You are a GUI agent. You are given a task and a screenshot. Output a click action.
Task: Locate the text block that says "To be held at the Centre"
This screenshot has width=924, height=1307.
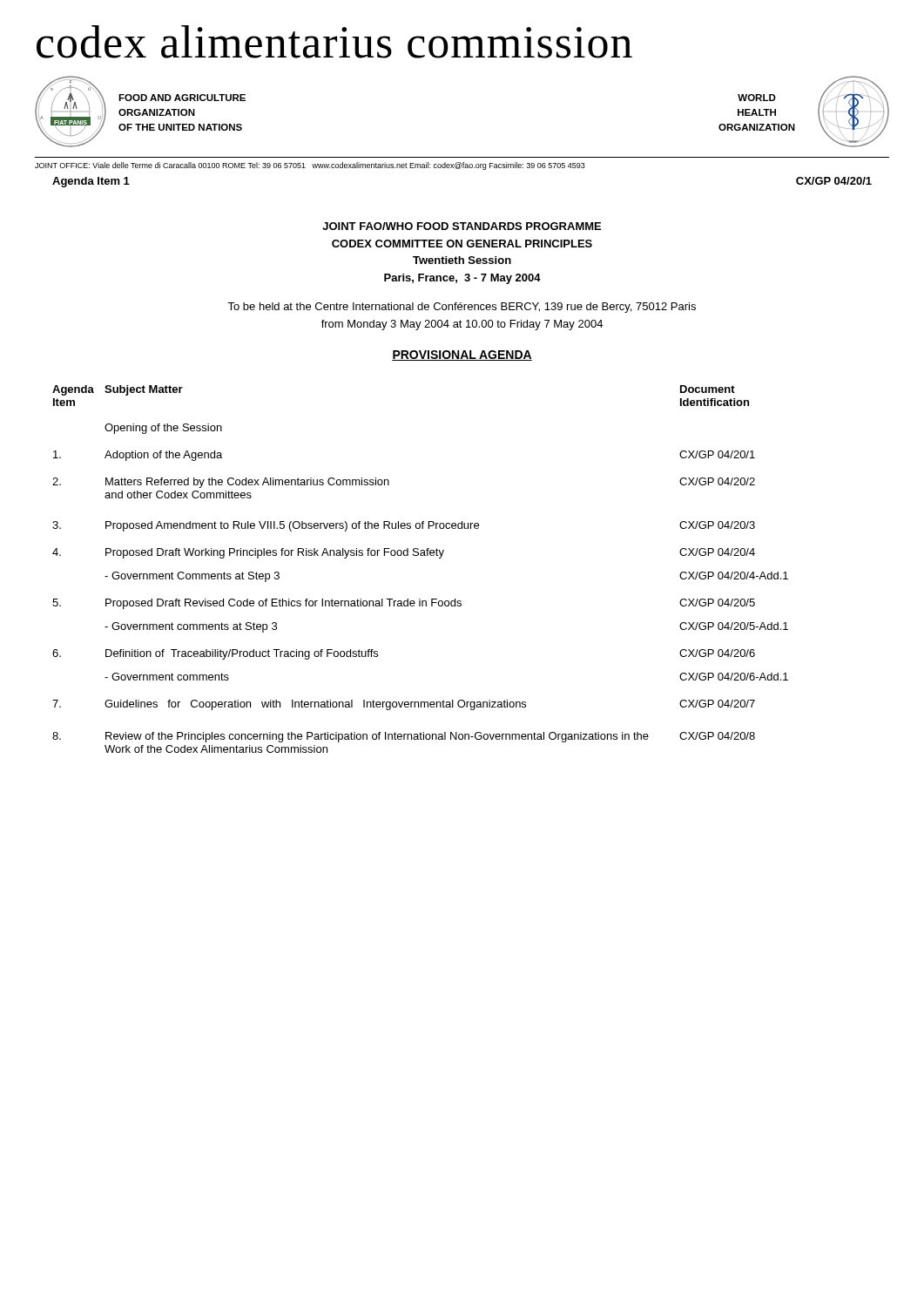click(462, 315)
